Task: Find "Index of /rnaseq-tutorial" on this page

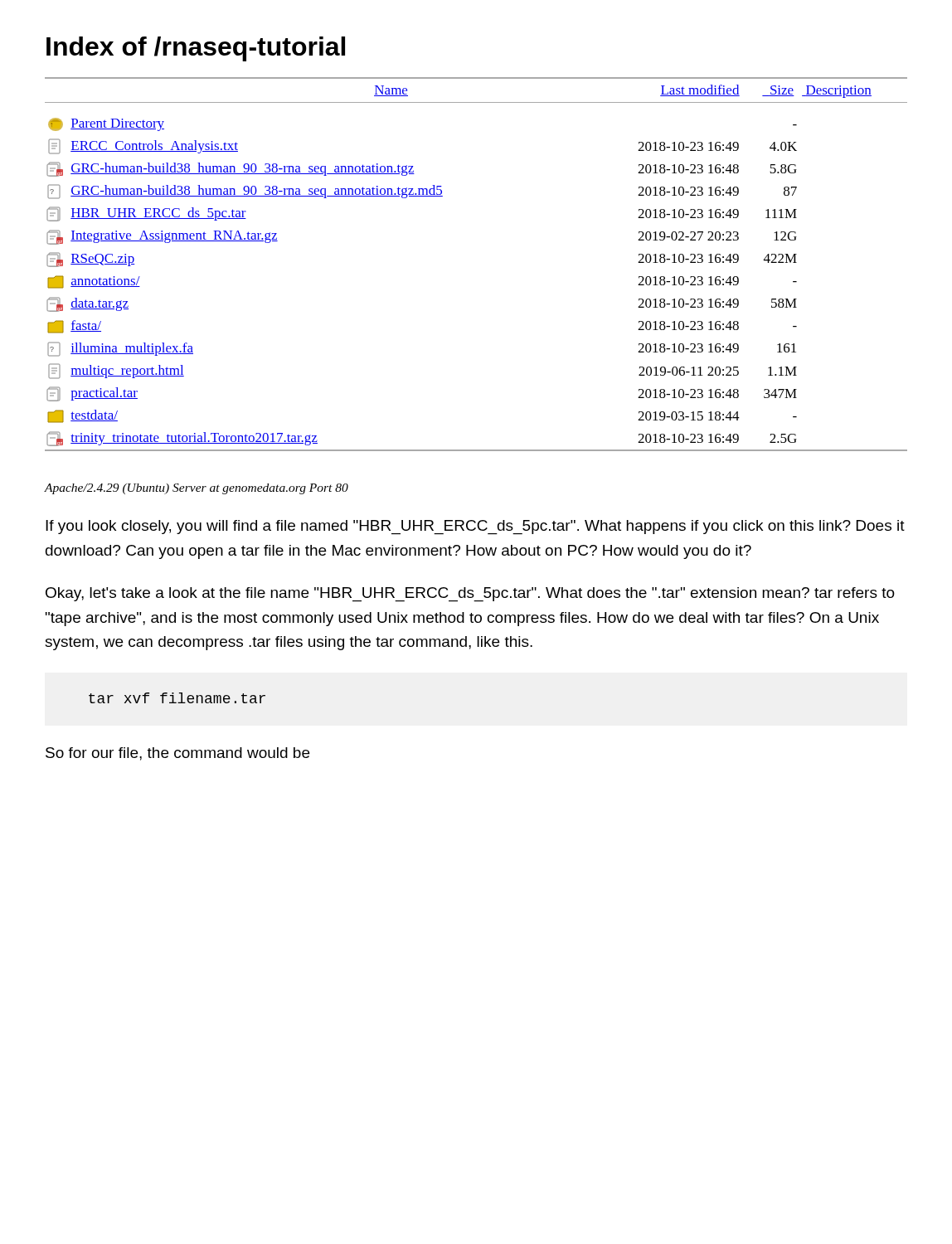Action: 196,49
